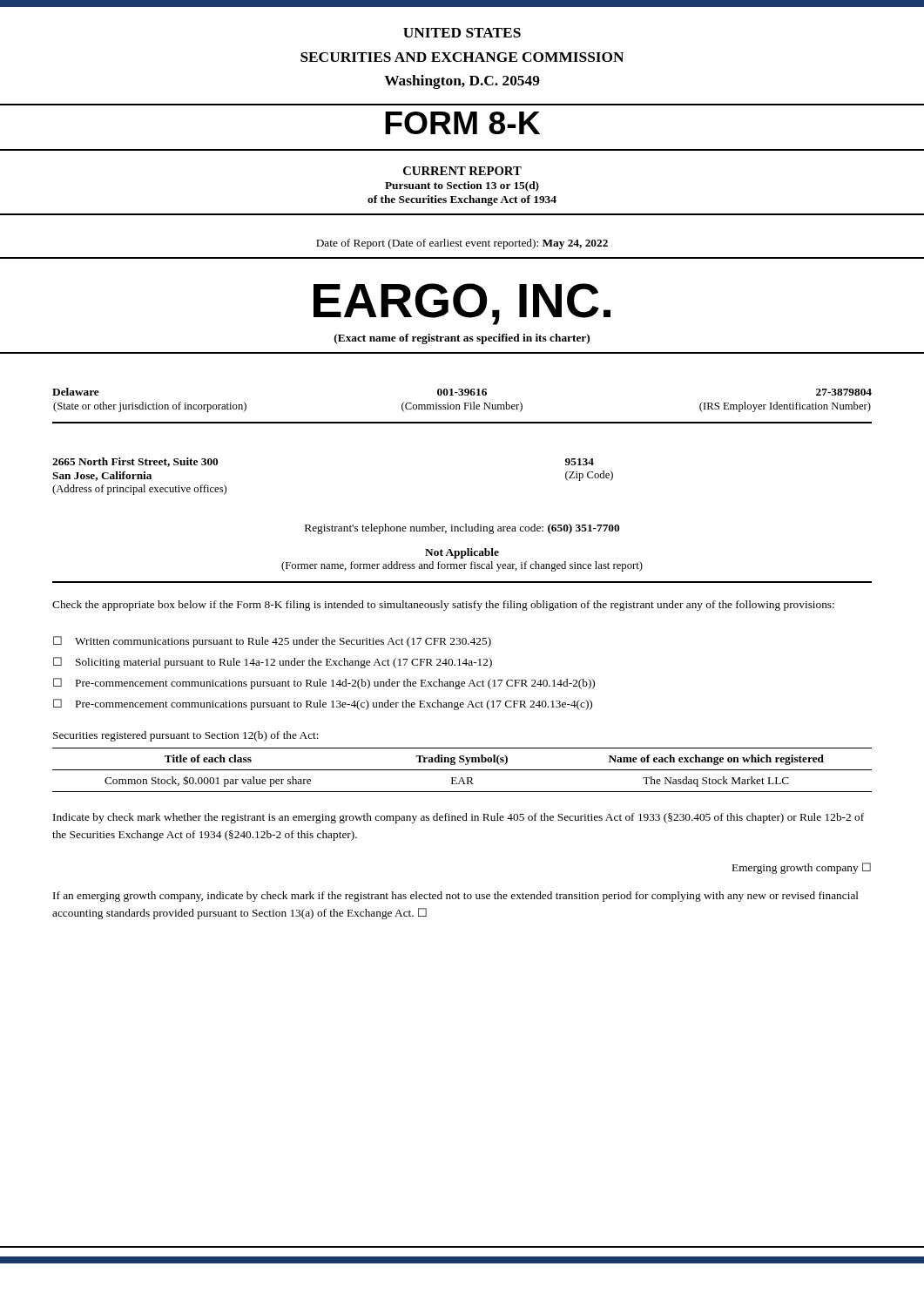Screen dimensions: 1307x924
Task: Point to the element starting "Date of Report"
Action: [462, 243]
